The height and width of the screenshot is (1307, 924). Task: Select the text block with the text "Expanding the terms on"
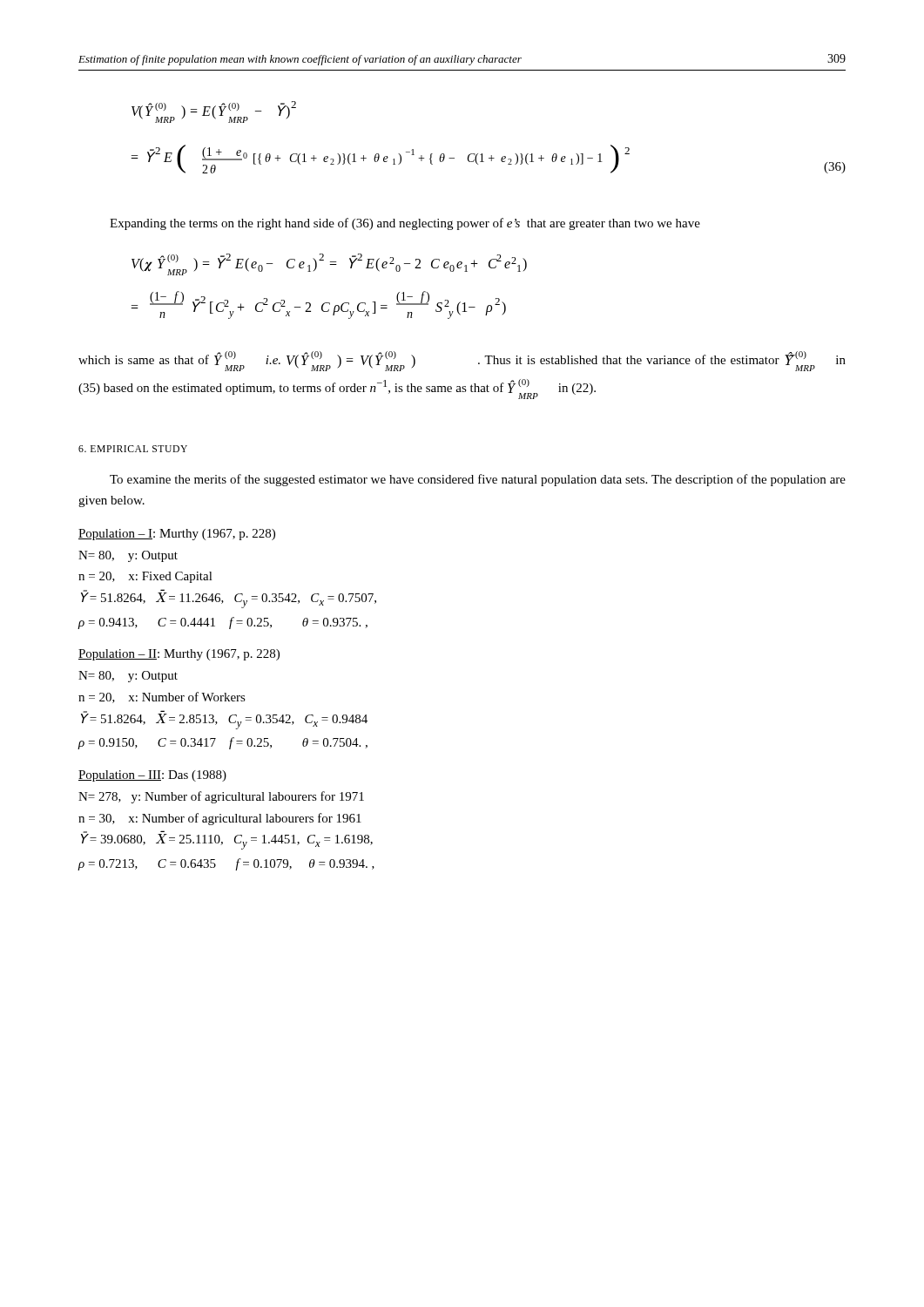(405, 223)
